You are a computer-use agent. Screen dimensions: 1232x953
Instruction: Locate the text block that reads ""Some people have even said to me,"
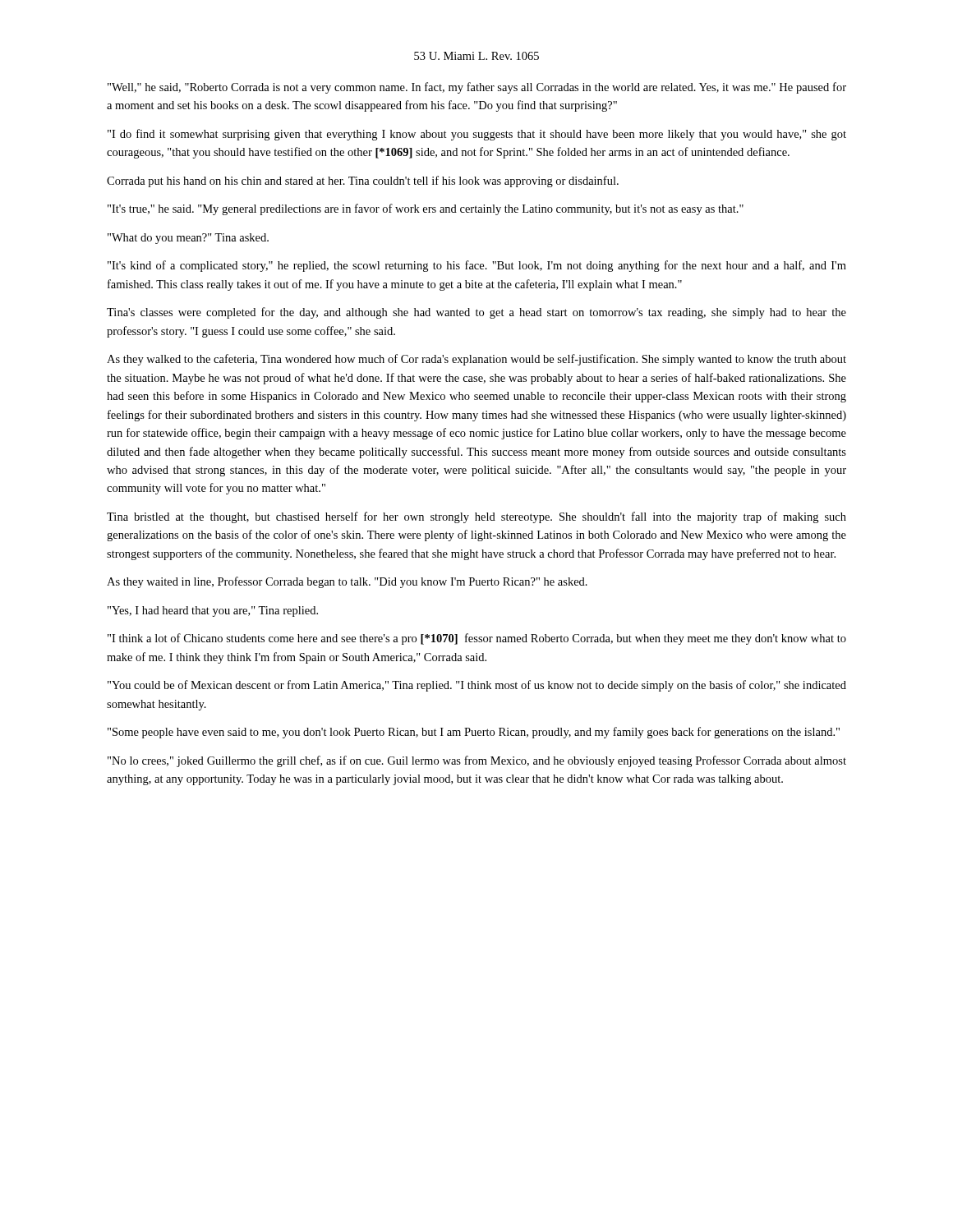[x=474, y=732]
